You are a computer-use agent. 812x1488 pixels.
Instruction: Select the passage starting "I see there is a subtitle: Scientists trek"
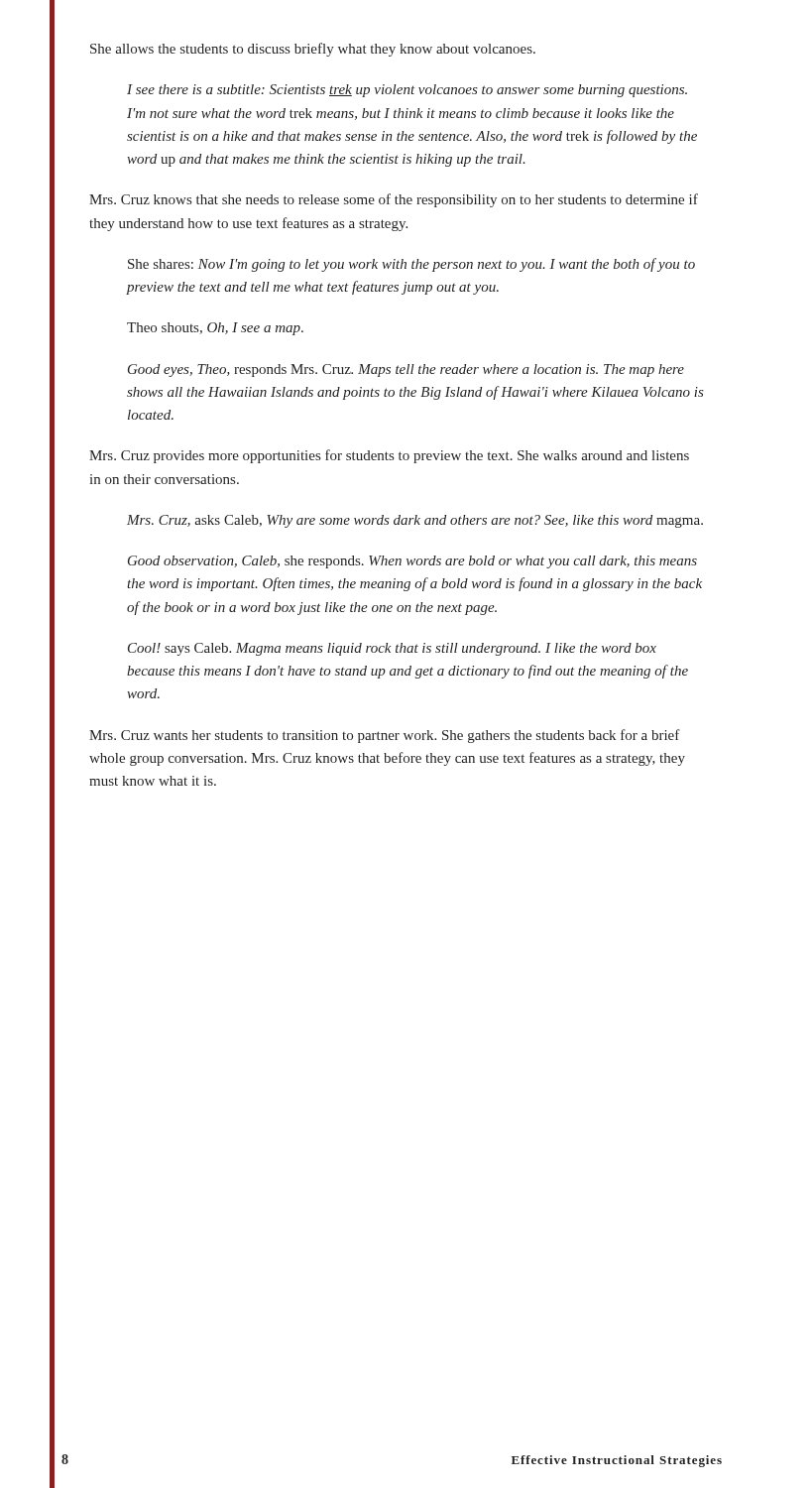click(x=412, y=124)
